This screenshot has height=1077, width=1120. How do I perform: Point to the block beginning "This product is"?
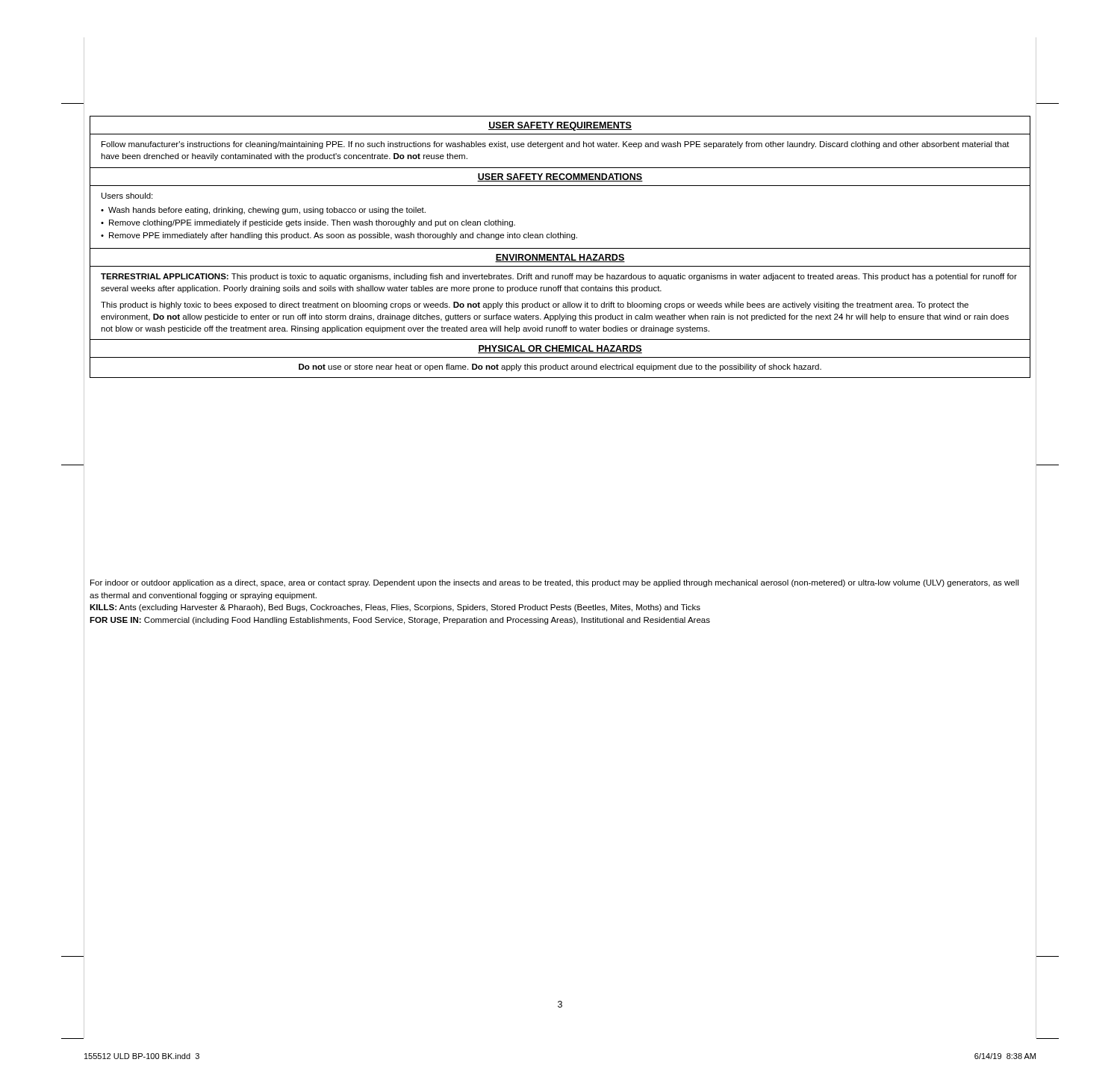coord(555,317)
